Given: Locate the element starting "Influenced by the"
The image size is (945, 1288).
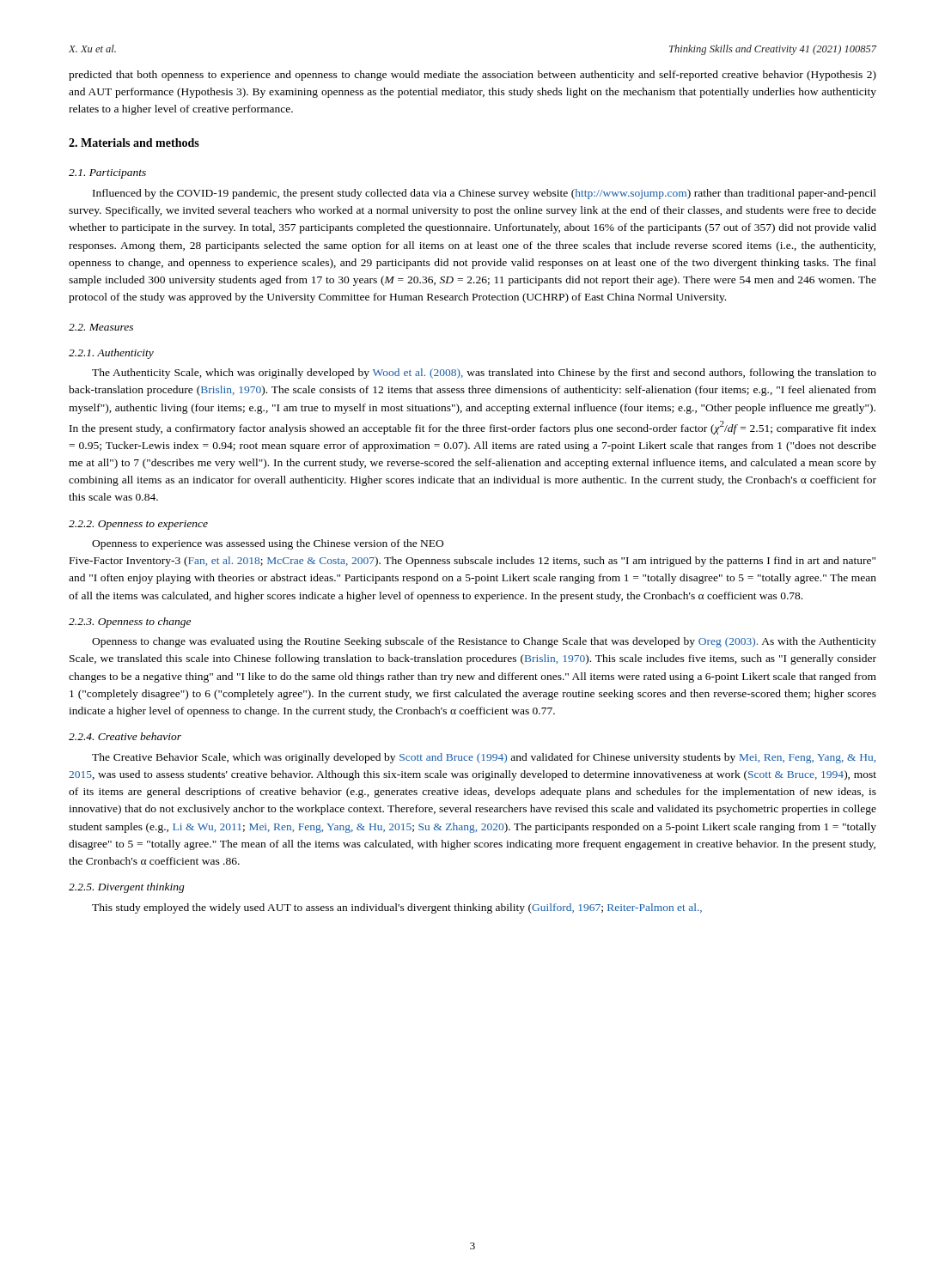Looking at the screenshot, I should click(472, 245).
